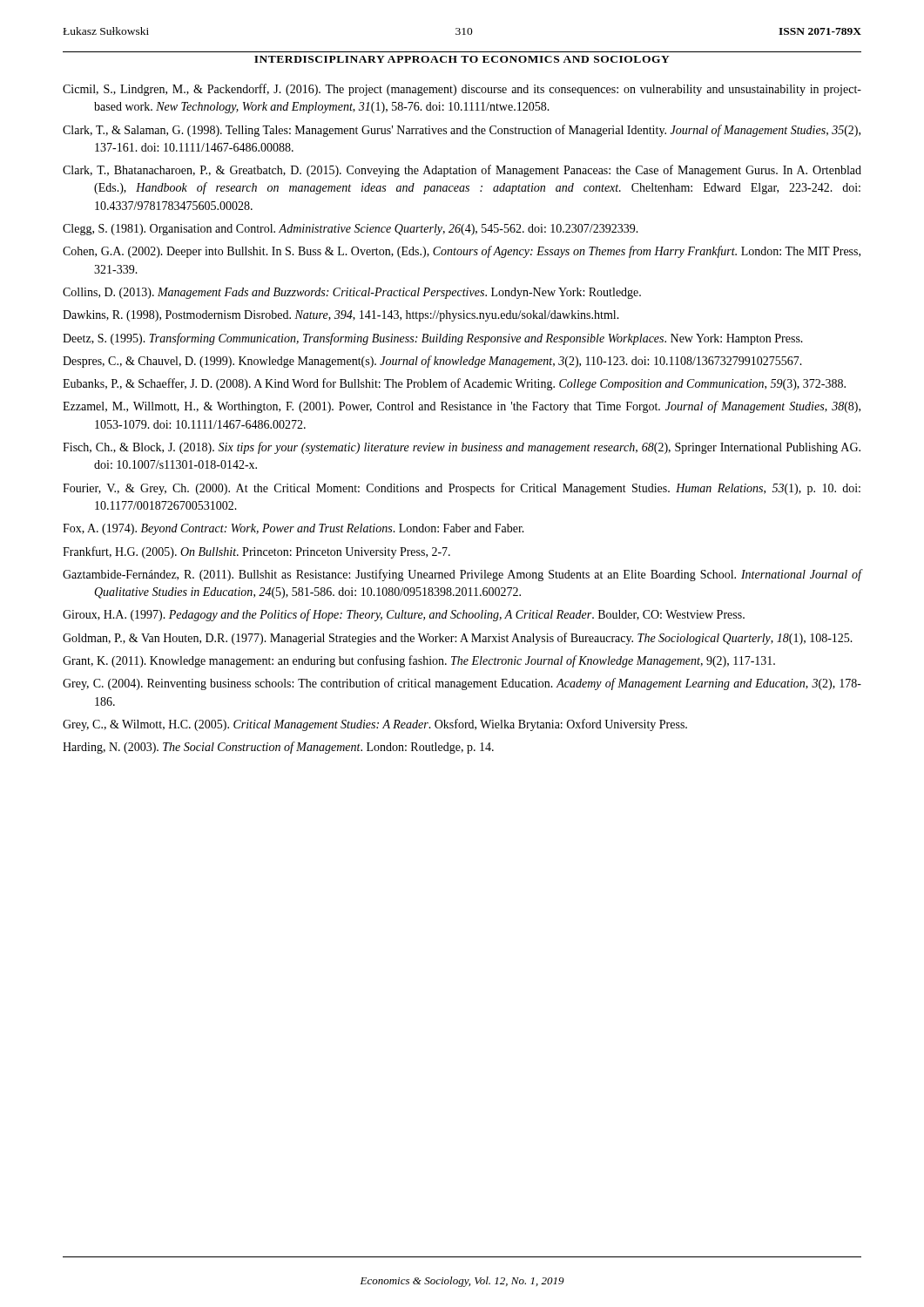Find the text starting "Despres, C., & Chauvel,"
924x1307 pixels.
click(x=433, y=361)
